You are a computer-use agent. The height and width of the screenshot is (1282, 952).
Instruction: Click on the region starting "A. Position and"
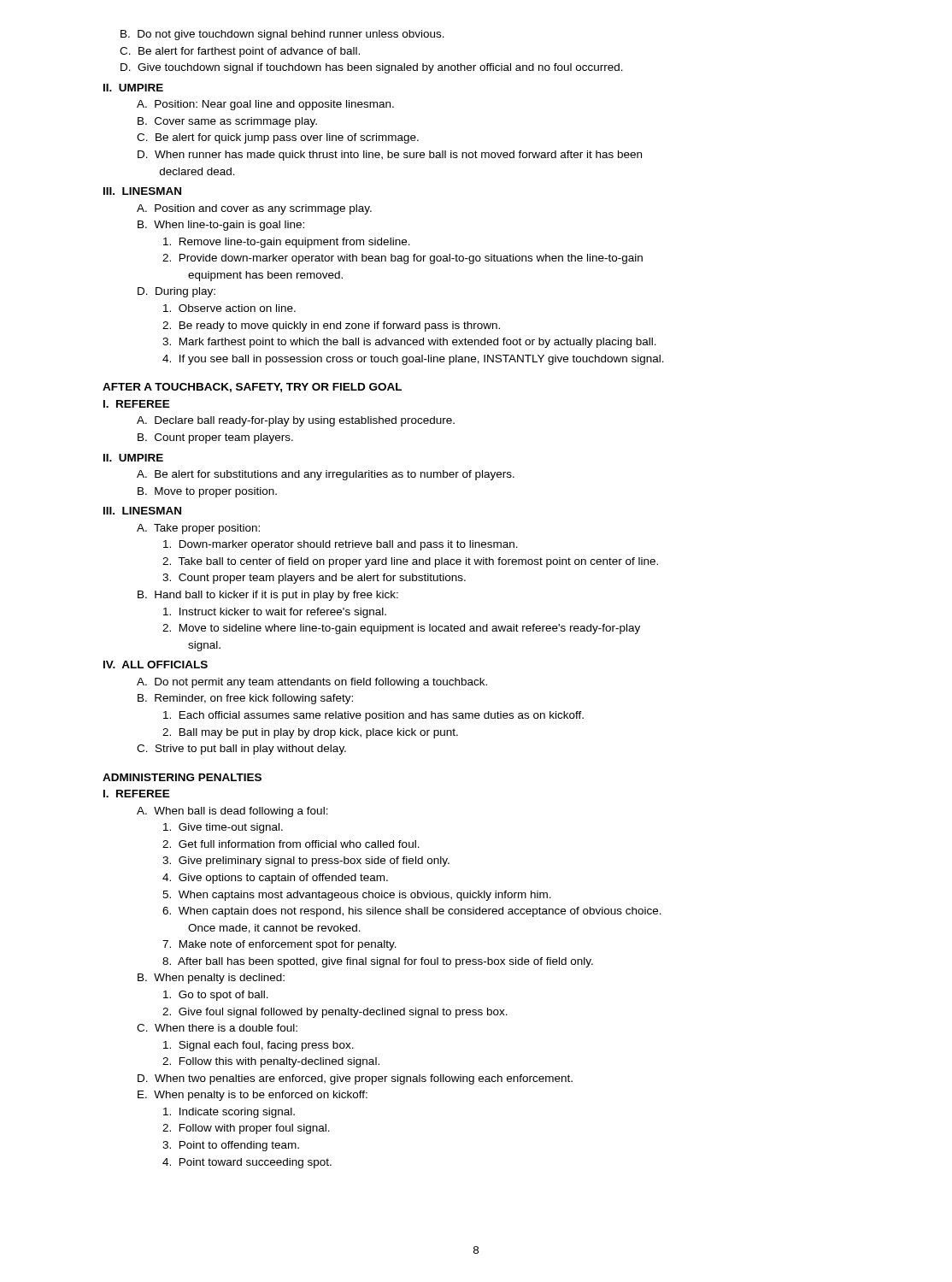pos(255,208)
